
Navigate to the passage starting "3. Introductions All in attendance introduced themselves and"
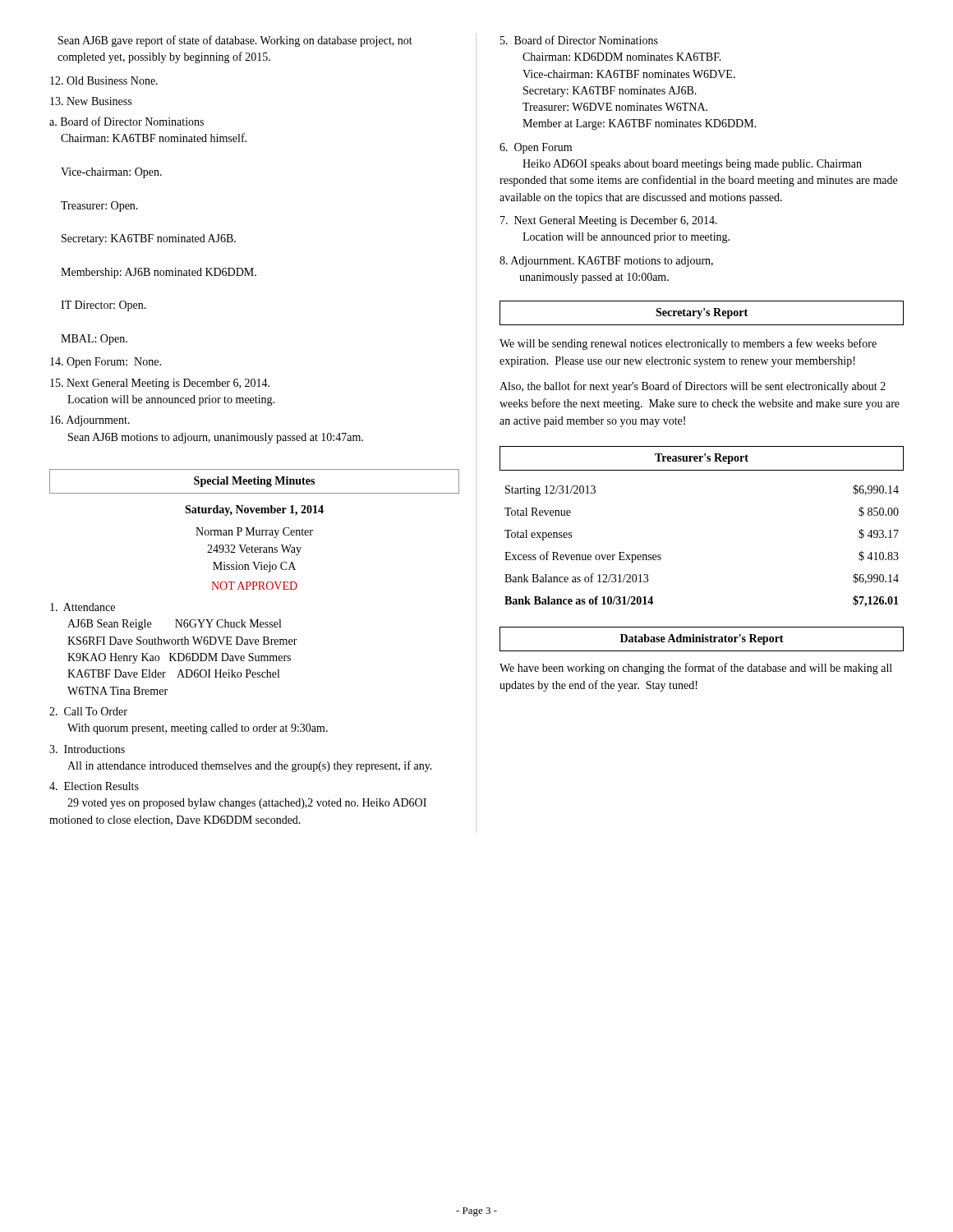point(241,757)
